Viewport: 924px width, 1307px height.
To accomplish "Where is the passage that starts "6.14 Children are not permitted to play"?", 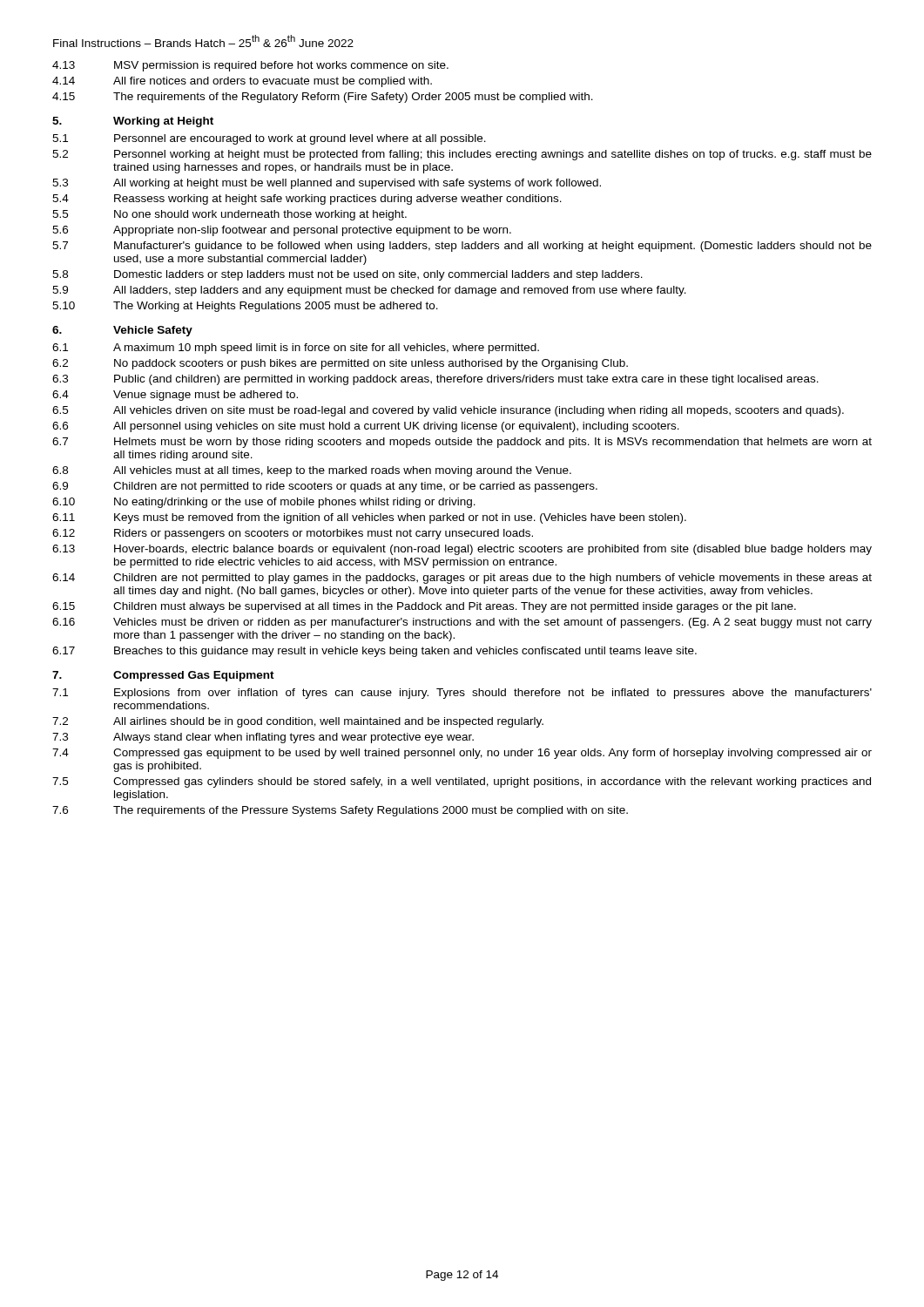I will click(x=462, y=583).
